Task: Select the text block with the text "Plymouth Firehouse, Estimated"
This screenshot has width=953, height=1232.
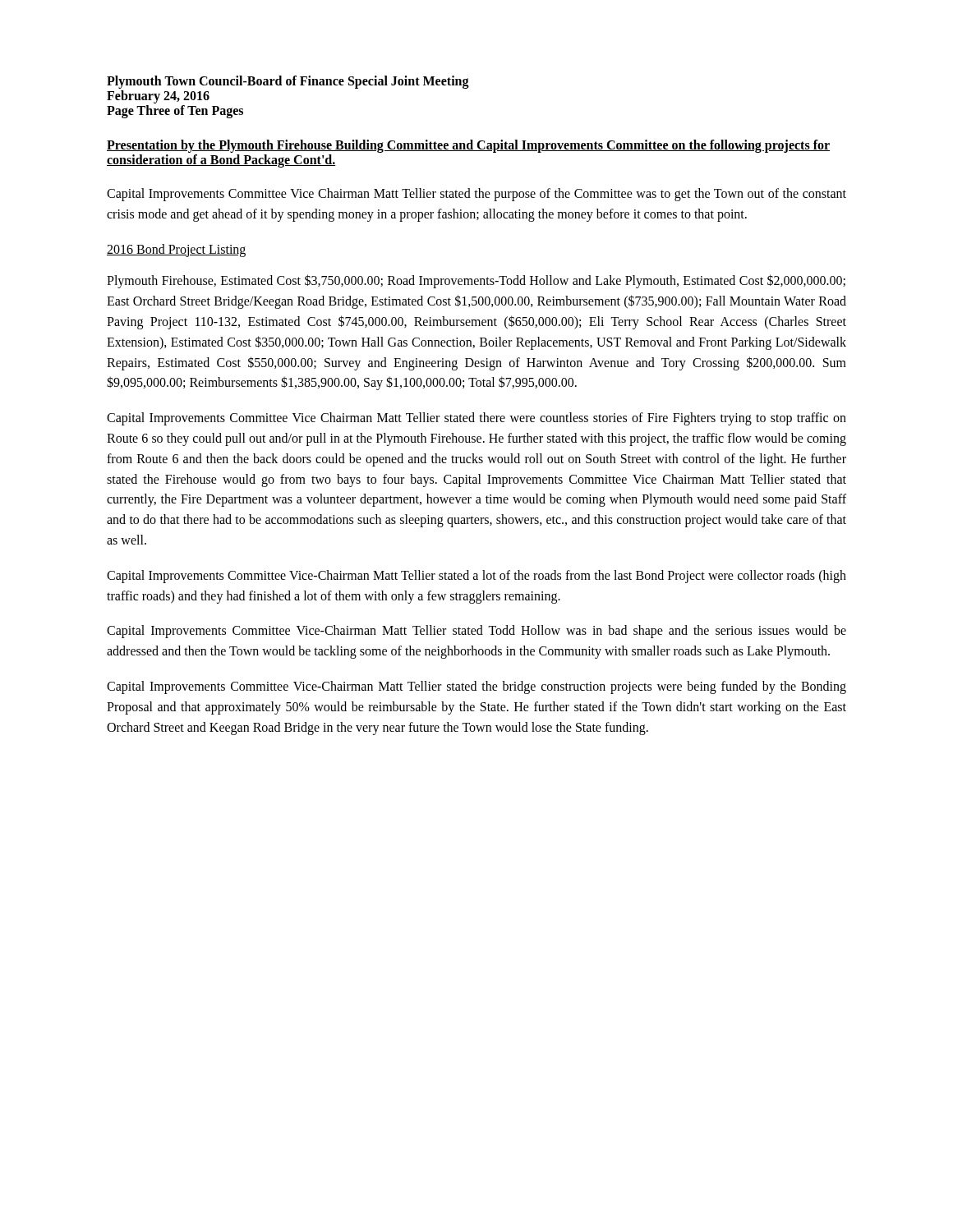Action: 476,332
